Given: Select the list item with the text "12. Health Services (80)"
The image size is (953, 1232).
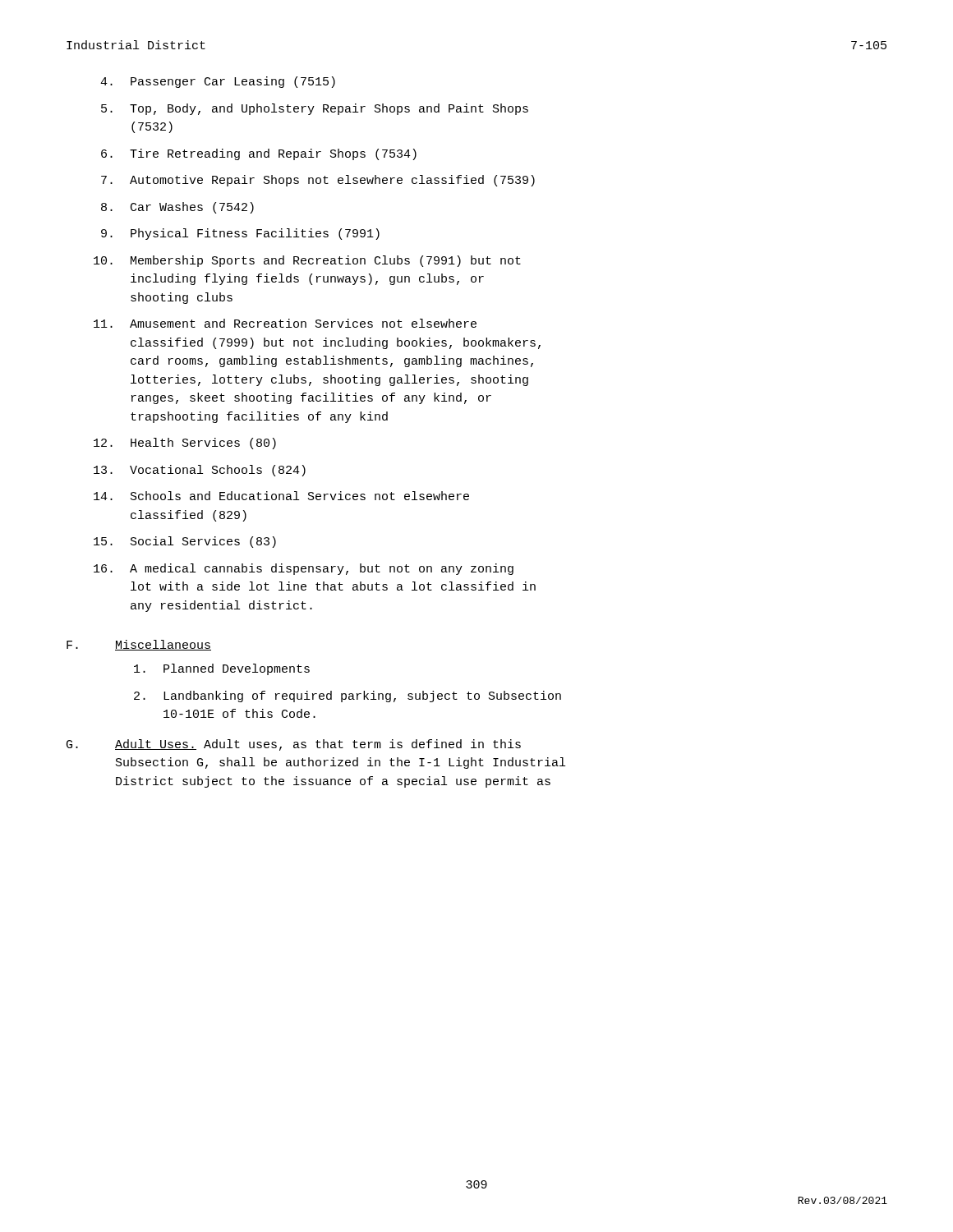Looking at the screenshot, I should [185, 444].
